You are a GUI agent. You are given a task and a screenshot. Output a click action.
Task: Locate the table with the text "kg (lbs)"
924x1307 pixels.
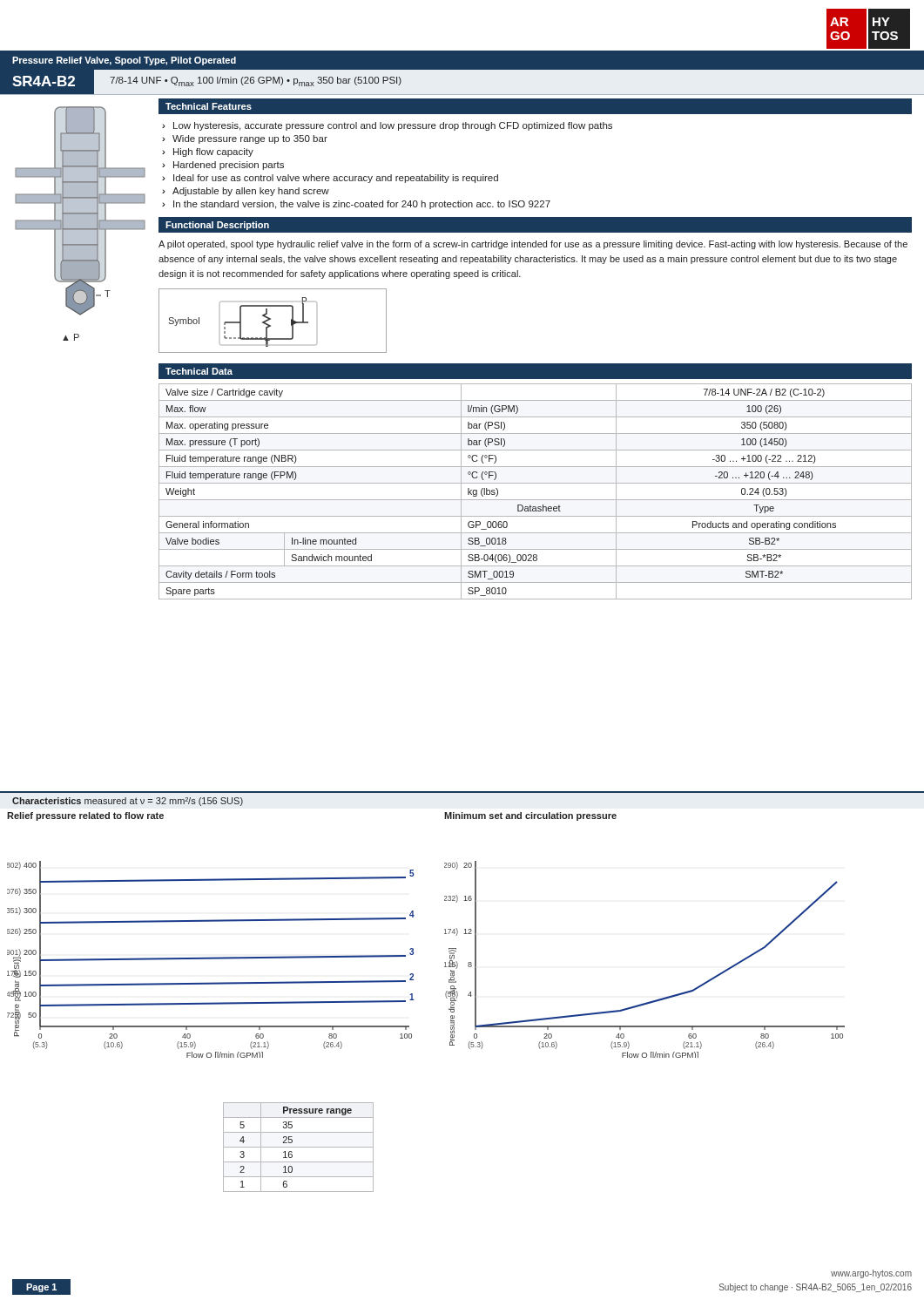pyautogui.click(x=535, y=492)
